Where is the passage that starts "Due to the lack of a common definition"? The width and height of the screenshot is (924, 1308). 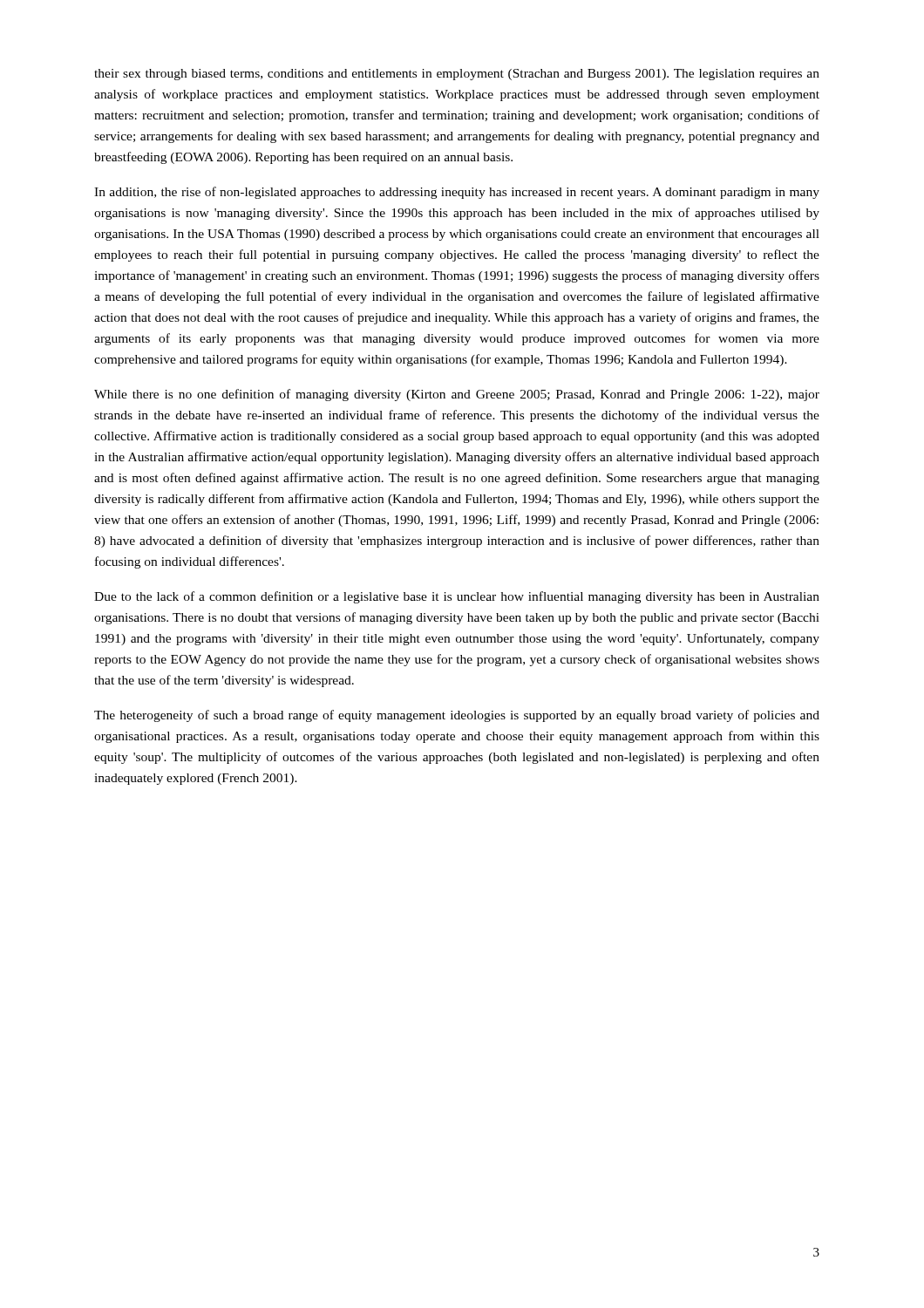(457, 638)
